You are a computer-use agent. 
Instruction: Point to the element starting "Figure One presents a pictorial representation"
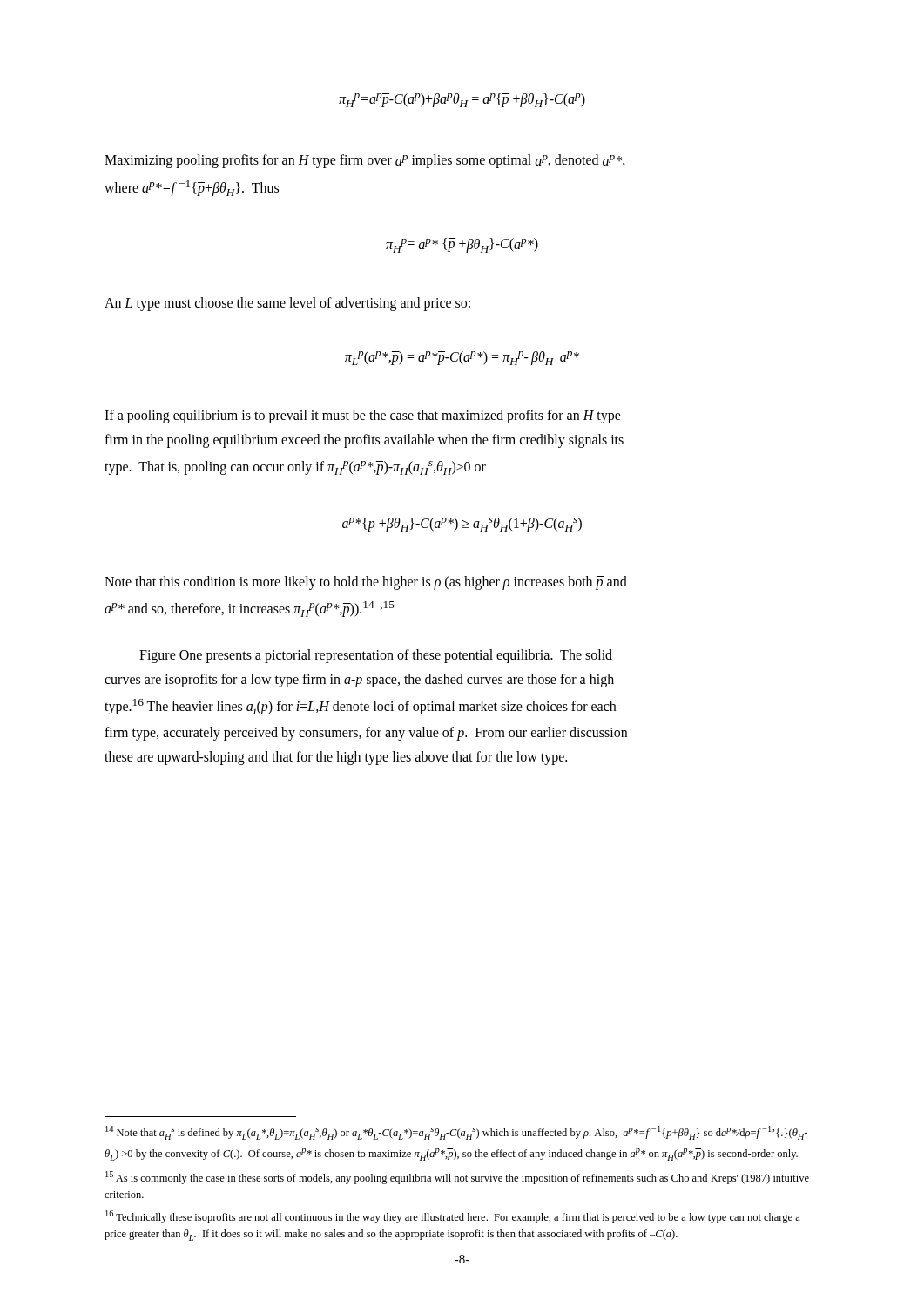376,654
